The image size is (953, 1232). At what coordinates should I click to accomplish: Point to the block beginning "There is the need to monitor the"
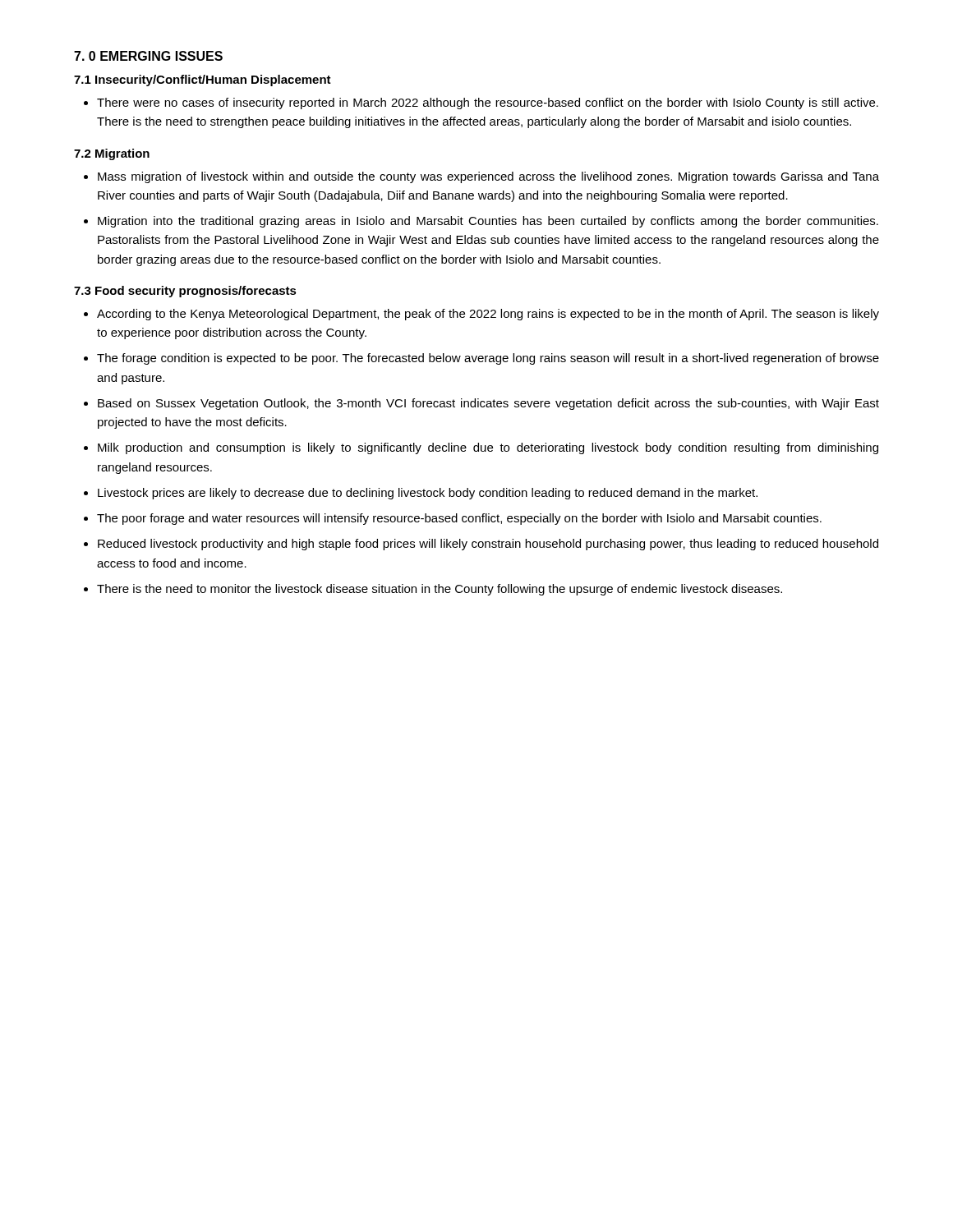(440, 588)
